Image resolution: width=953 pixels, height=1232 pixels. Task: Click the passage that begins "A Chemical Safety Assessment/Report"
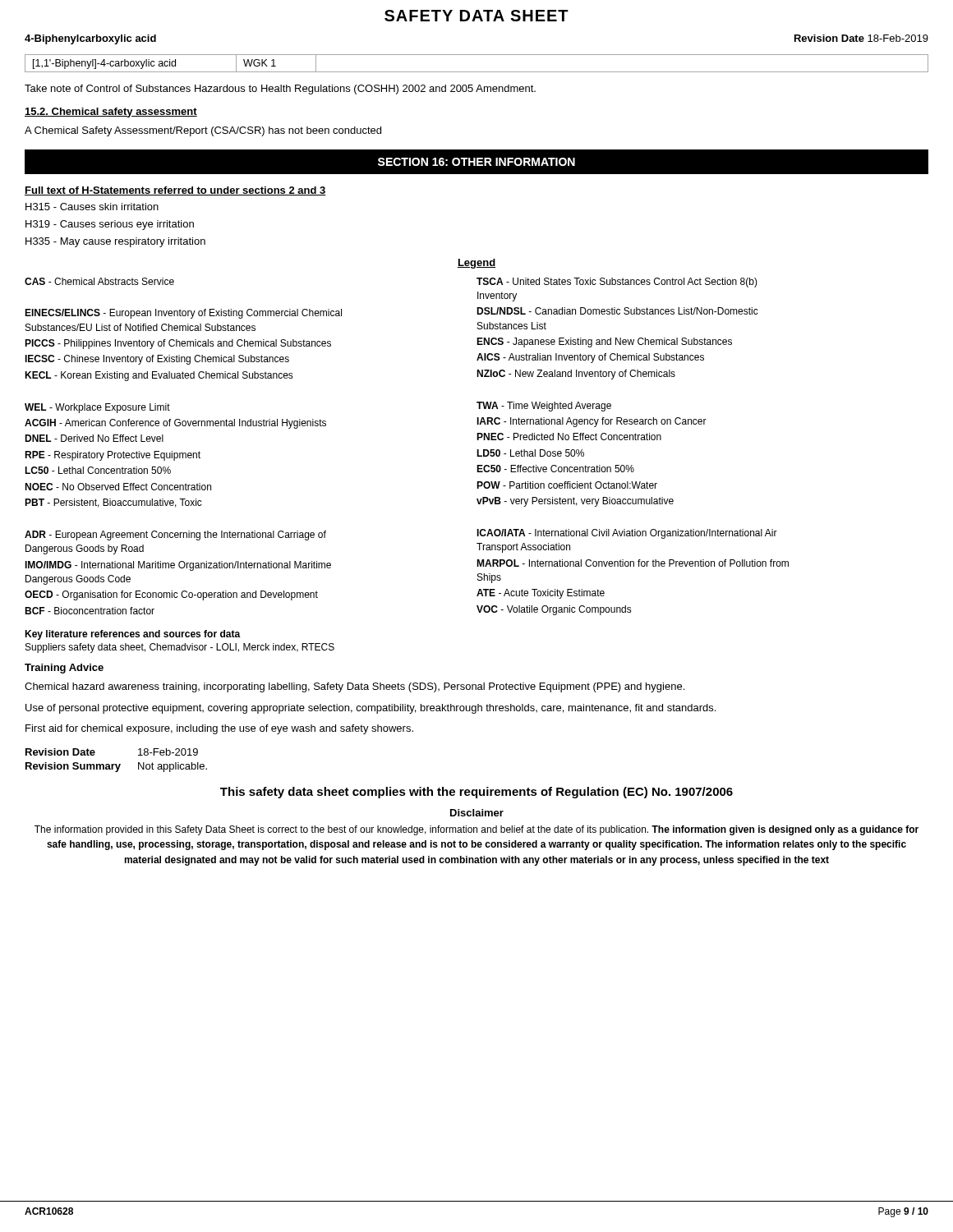tap(203, 131)
